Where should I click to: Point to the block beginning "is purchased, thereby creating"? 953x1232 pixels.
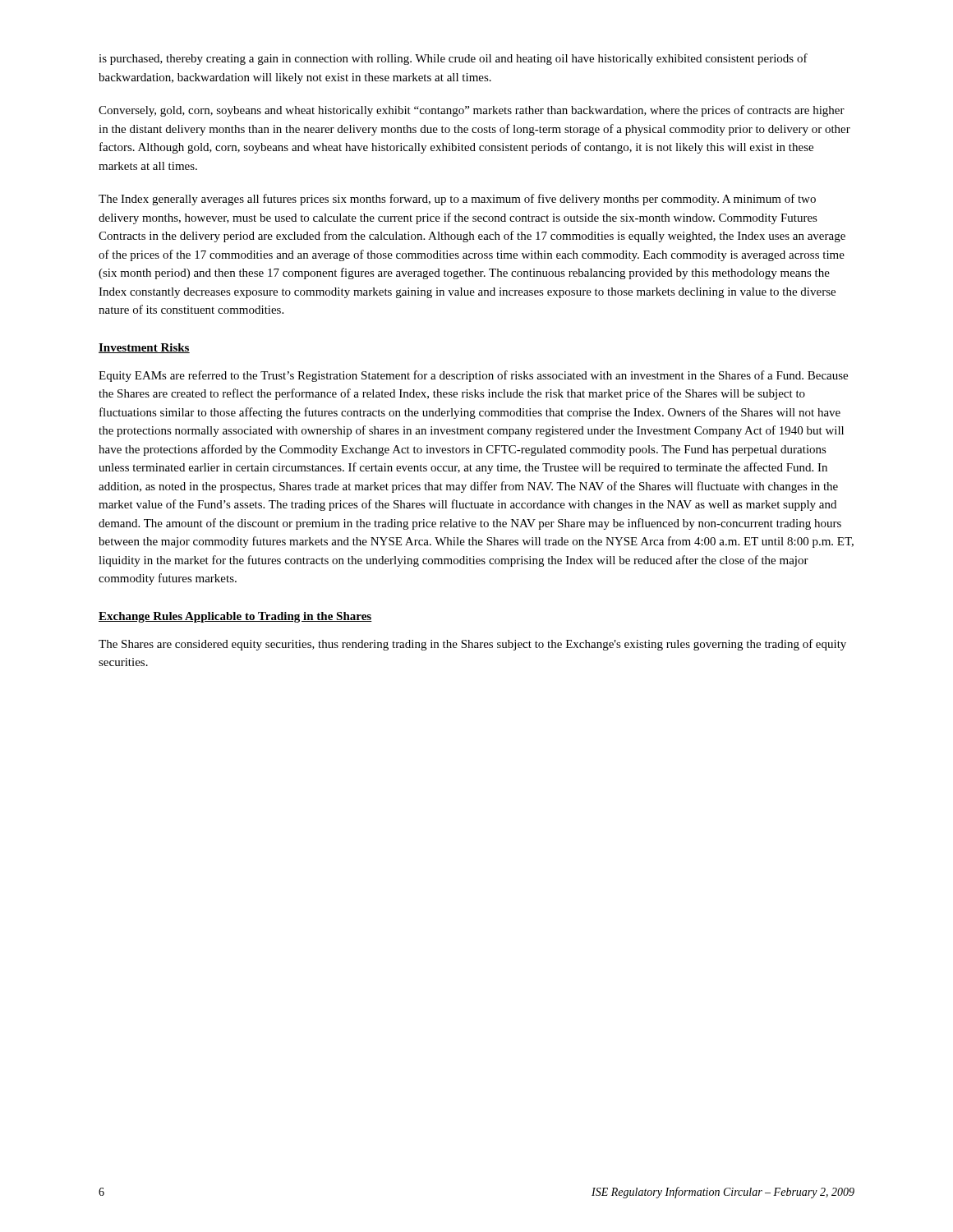pyautogui.click(x=453, y=68)
